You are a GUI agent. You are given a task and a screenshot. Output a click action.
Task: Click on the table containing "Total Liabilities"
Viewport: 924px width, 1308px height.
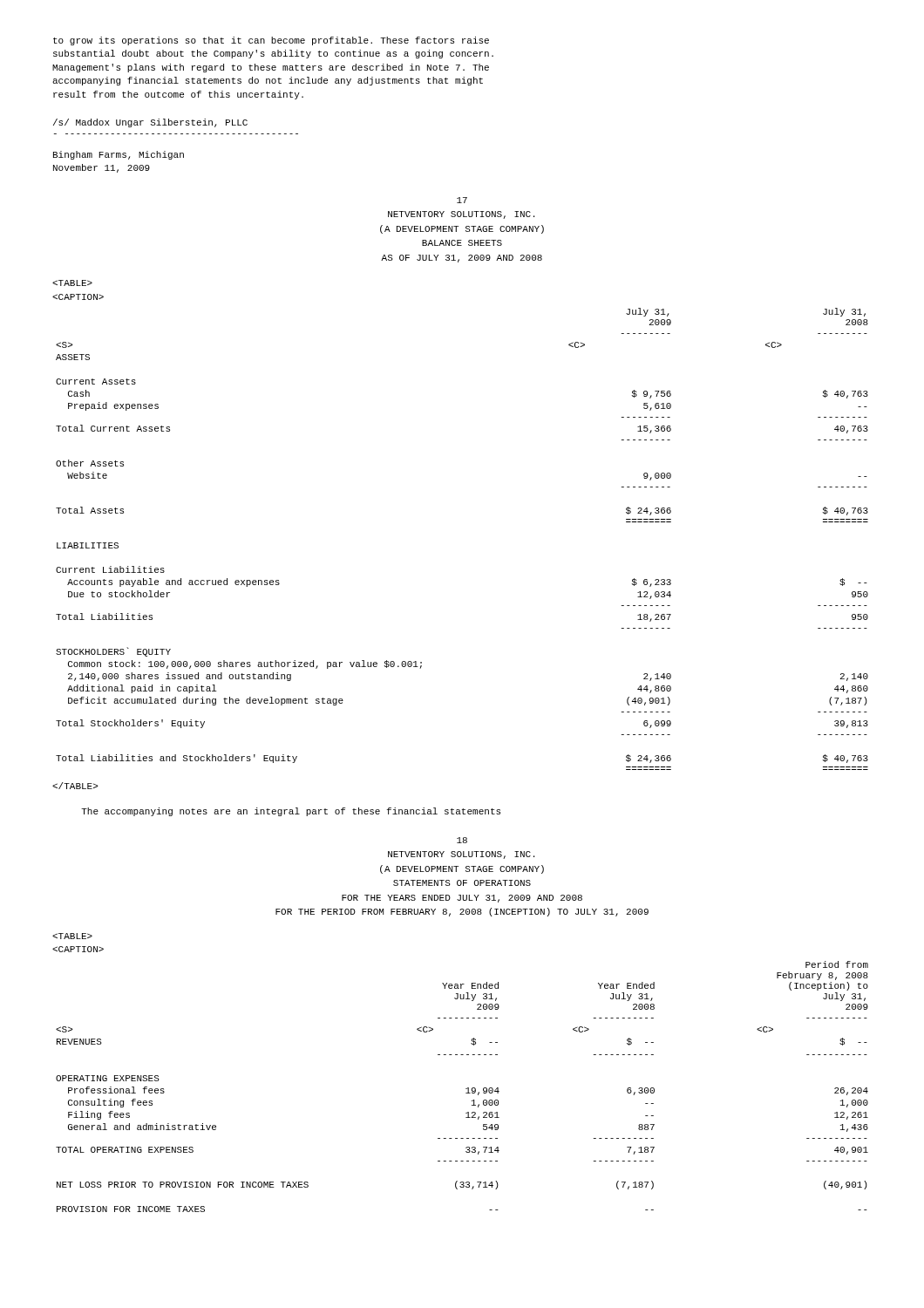[462, 541]
